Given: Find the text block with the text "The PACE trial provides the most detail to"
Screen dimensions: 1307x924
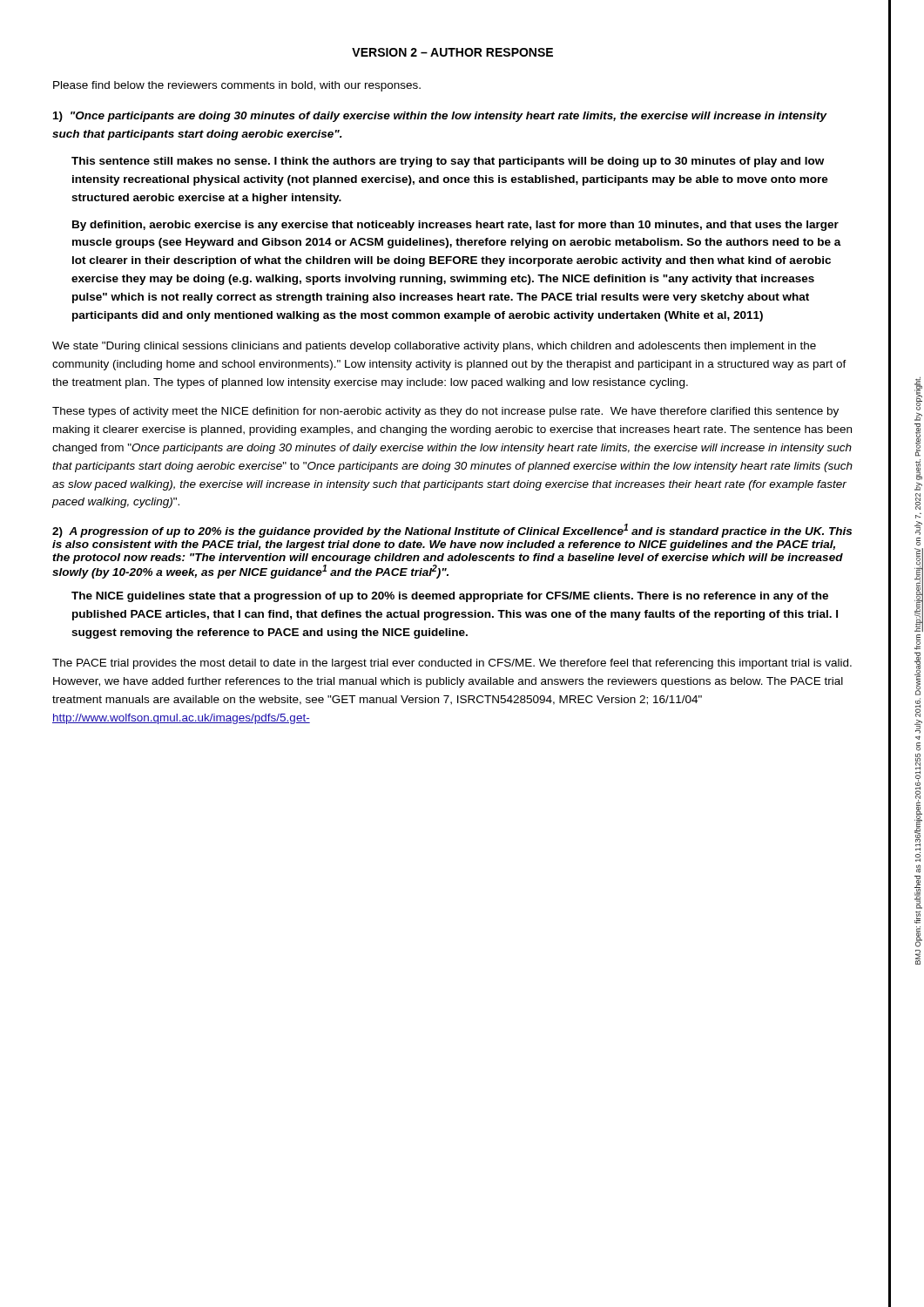Looking at the screenshot, I should click(x=452, y=690).
